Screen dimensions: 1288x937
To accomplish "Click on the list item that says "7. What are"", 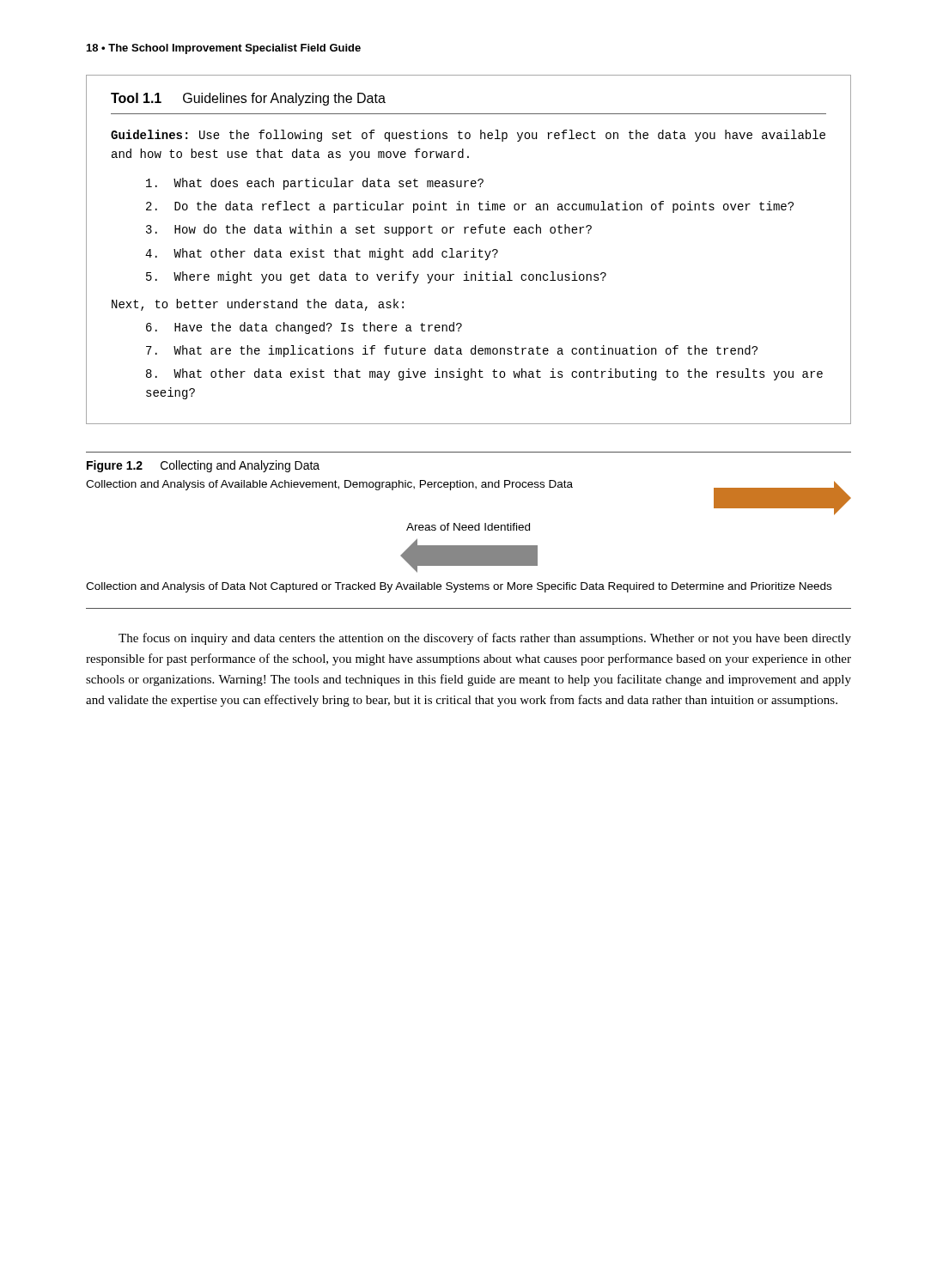I will click(452, 351).
